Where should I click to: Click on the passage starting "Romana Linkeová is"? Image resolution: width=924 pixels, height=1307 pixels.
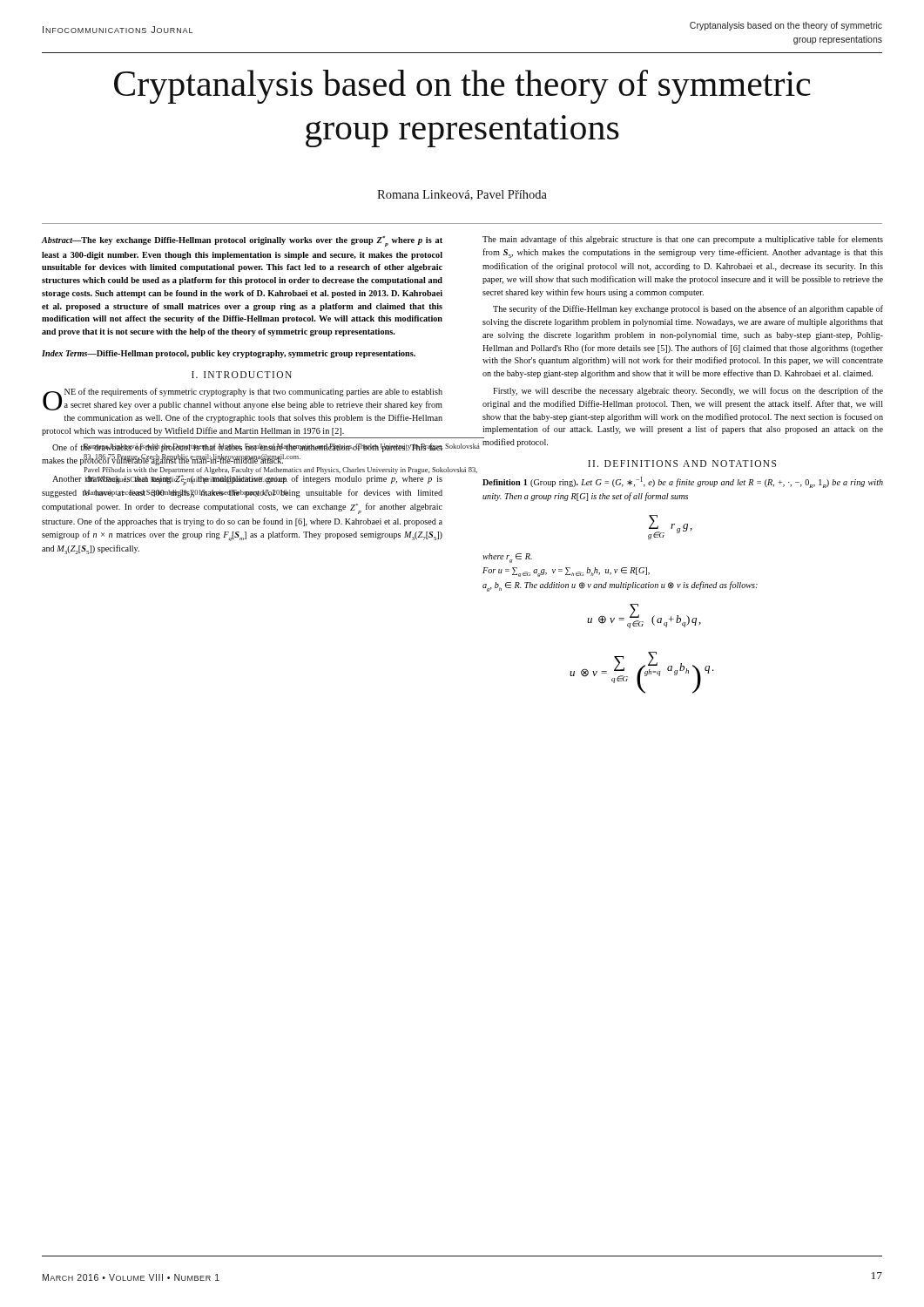point(284,470)
